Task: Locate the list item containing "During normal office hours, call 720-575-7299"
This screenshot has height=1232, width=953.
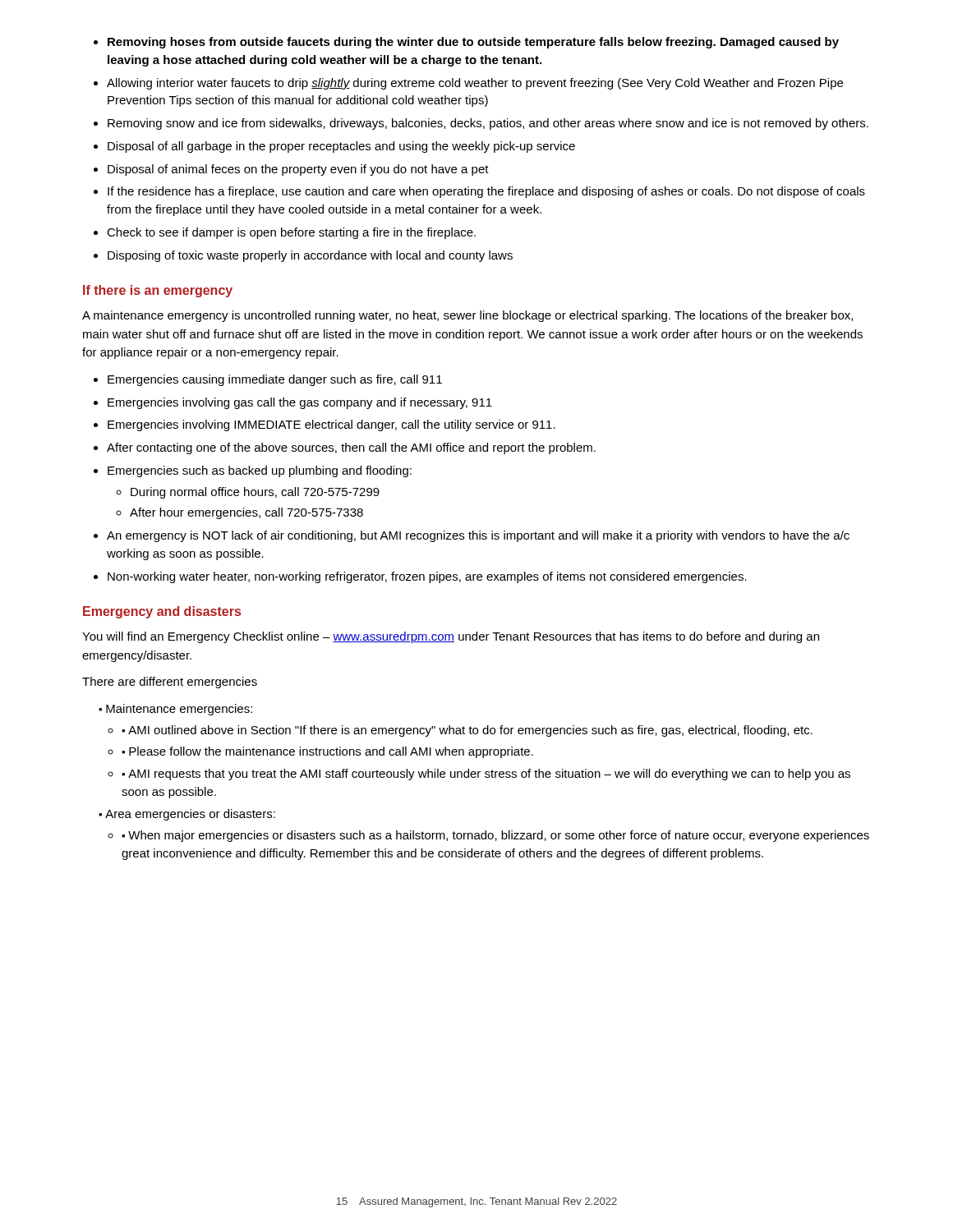Action: click(255, 491)
